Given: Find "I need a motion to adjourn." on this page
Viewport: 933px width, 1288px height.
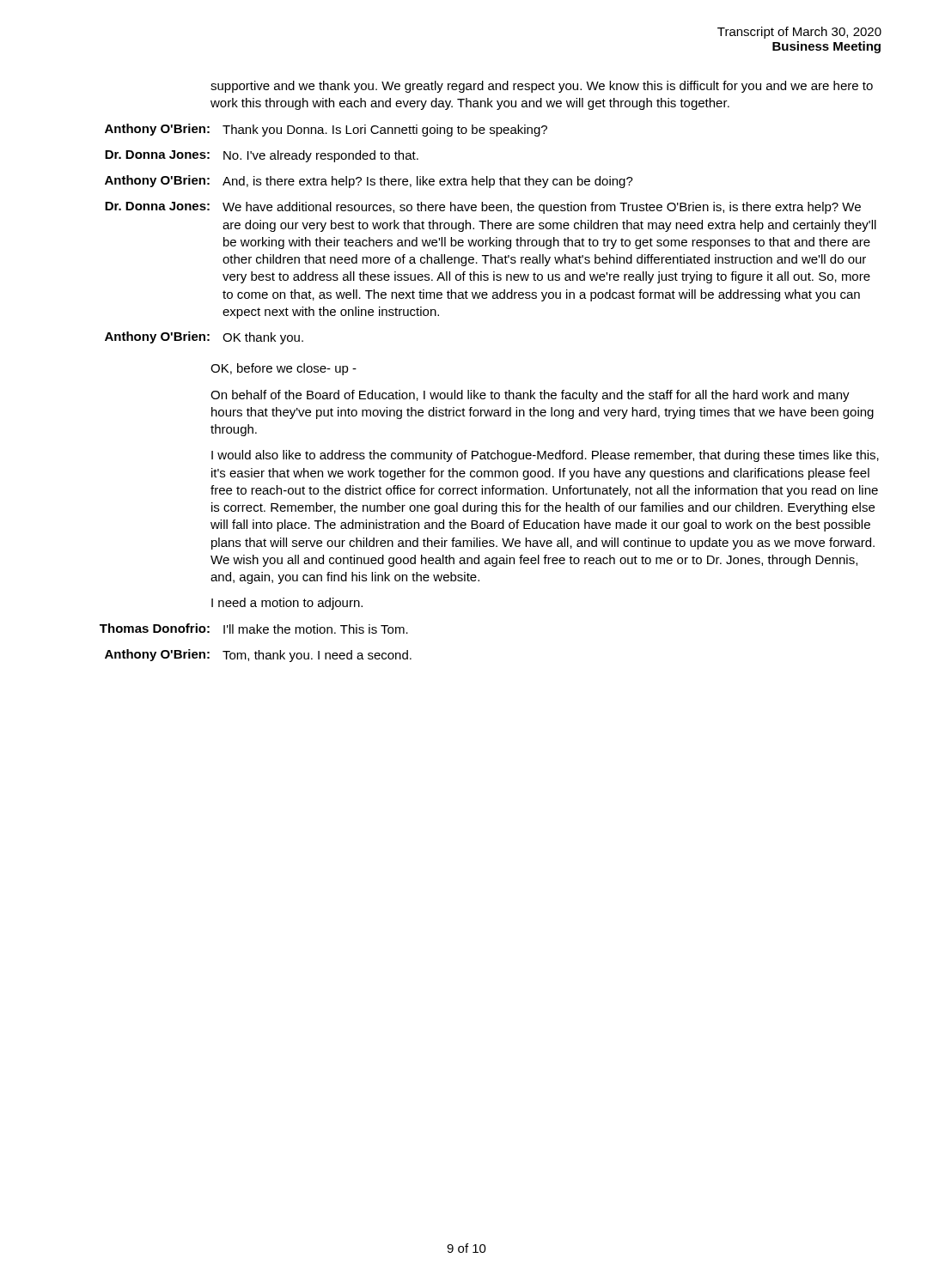Looking at the screenshot, I should 287,604.
